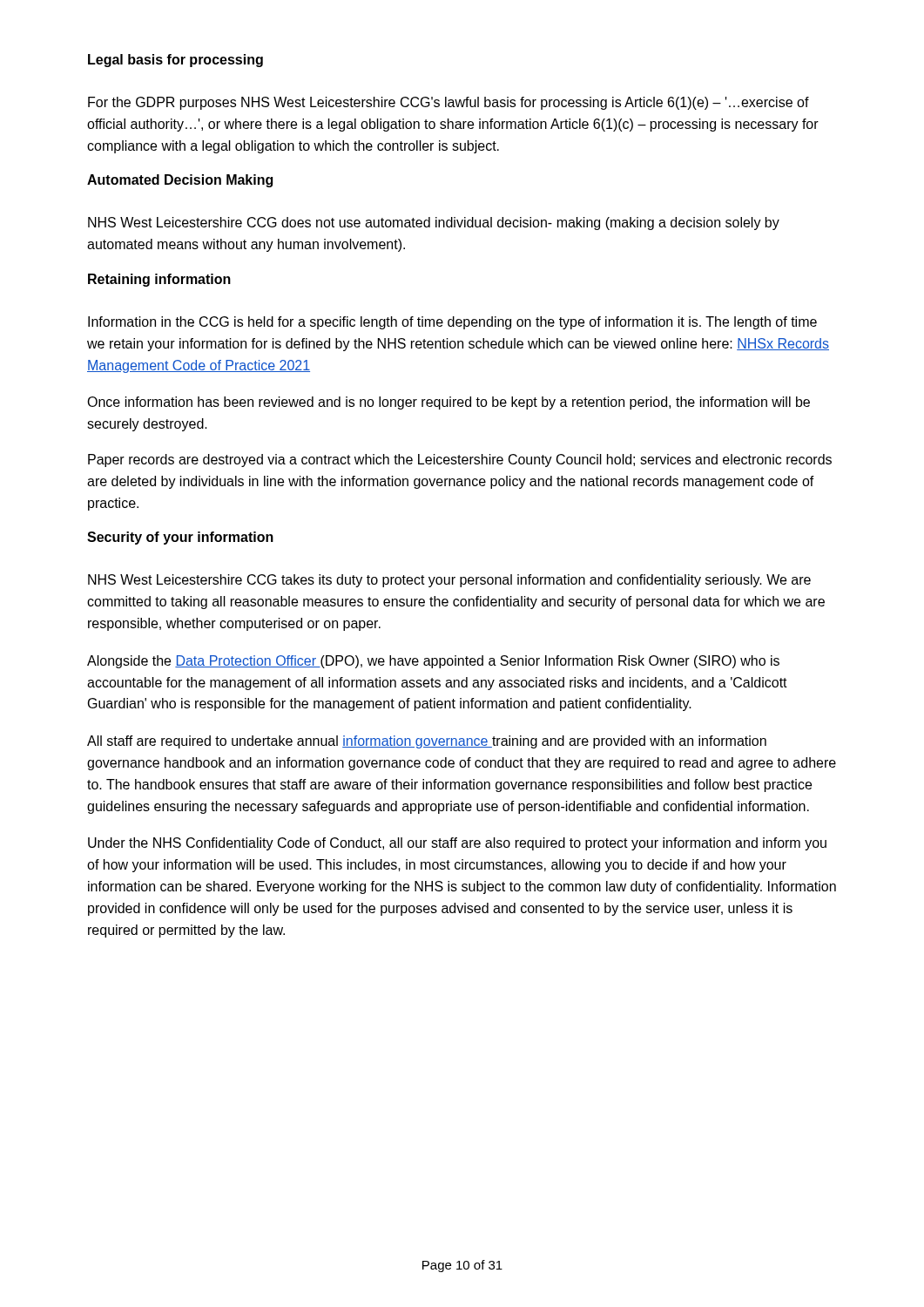The image size is (924, 1307).
Task: Click on the passage starting "NHS West Leicestershire CCG does not use"
Action: (x=462, y=235)
